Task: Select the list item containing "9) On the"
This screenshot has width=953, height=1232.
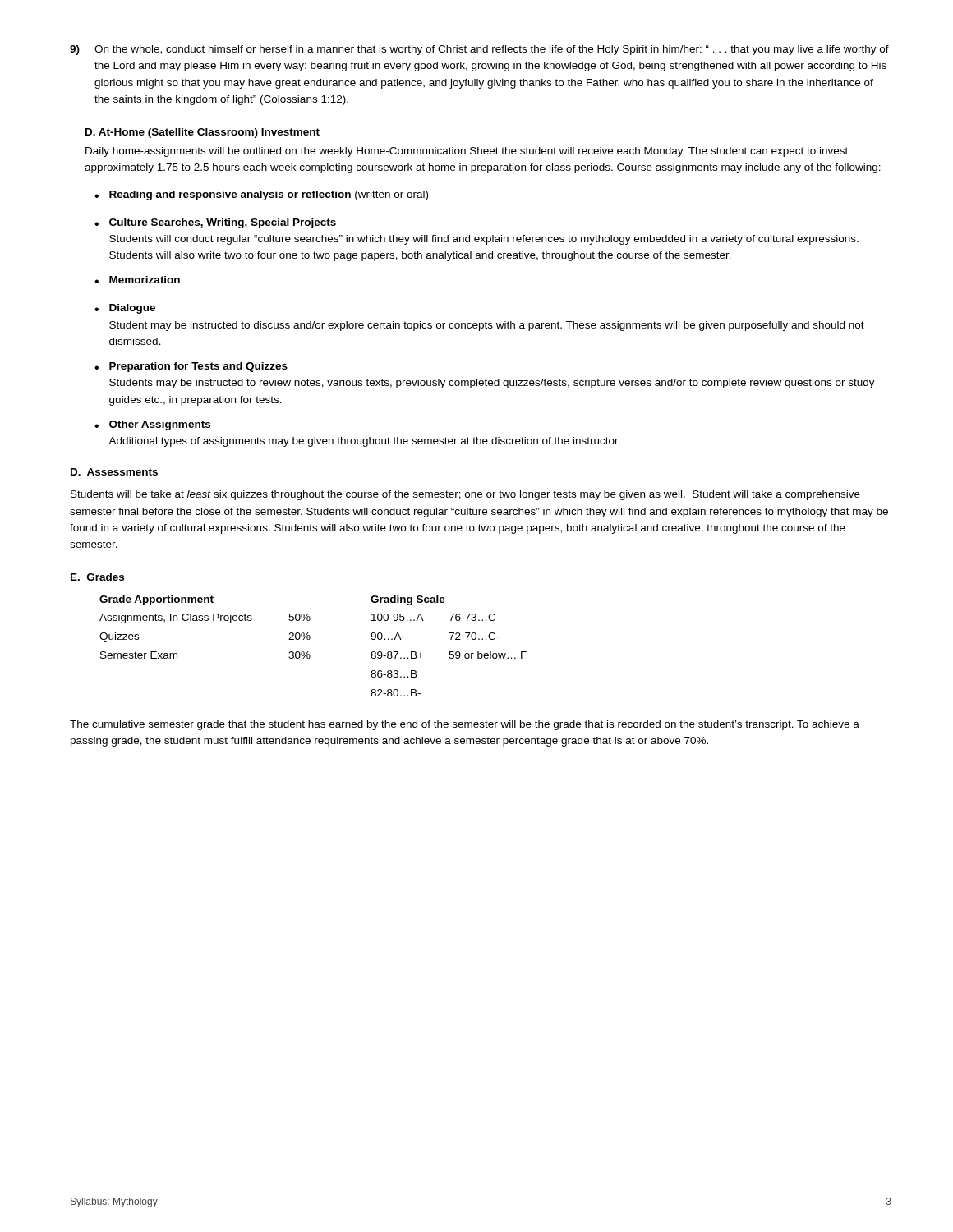Action: 481,74
